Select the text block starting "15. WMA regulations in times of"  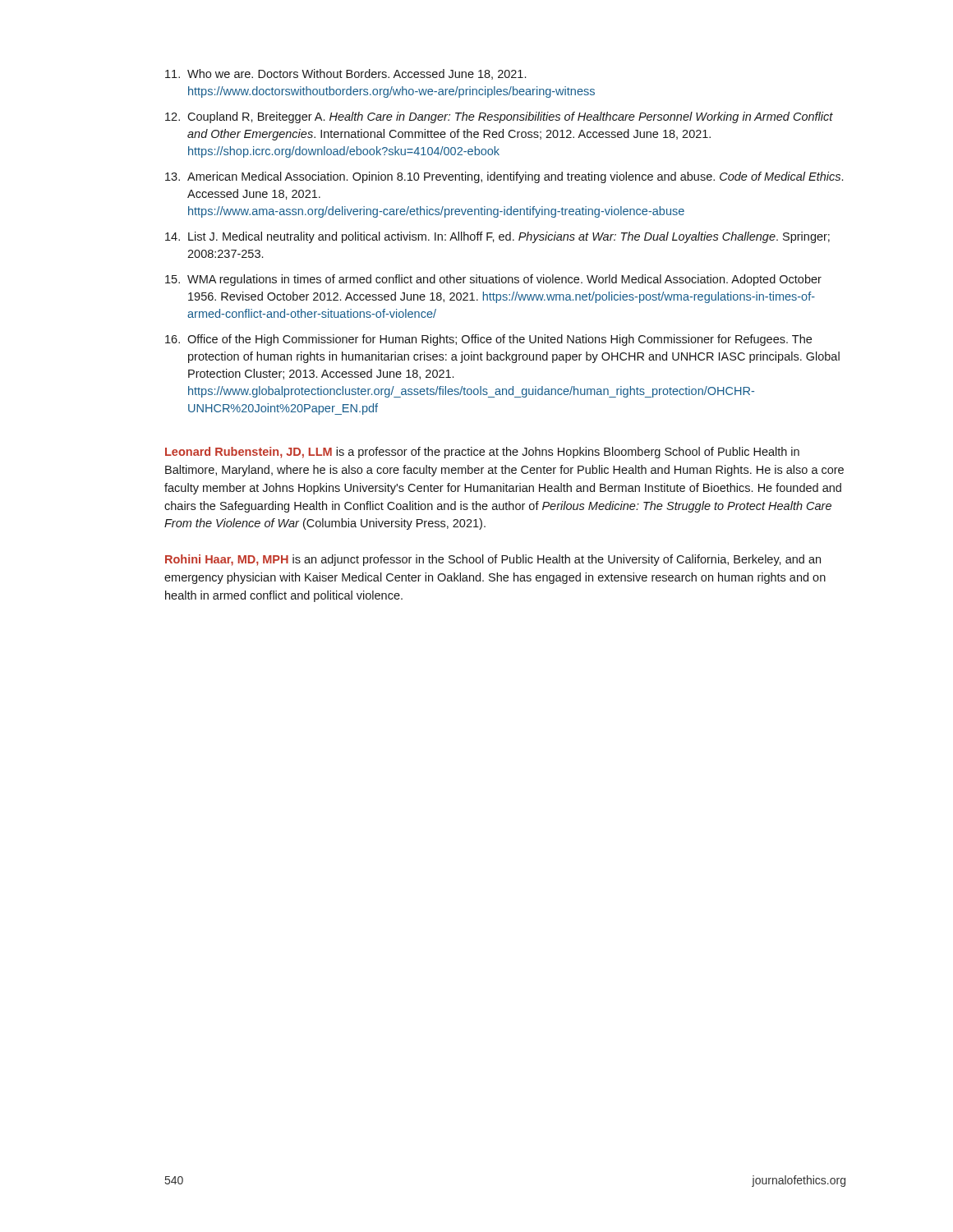(505, 297)
